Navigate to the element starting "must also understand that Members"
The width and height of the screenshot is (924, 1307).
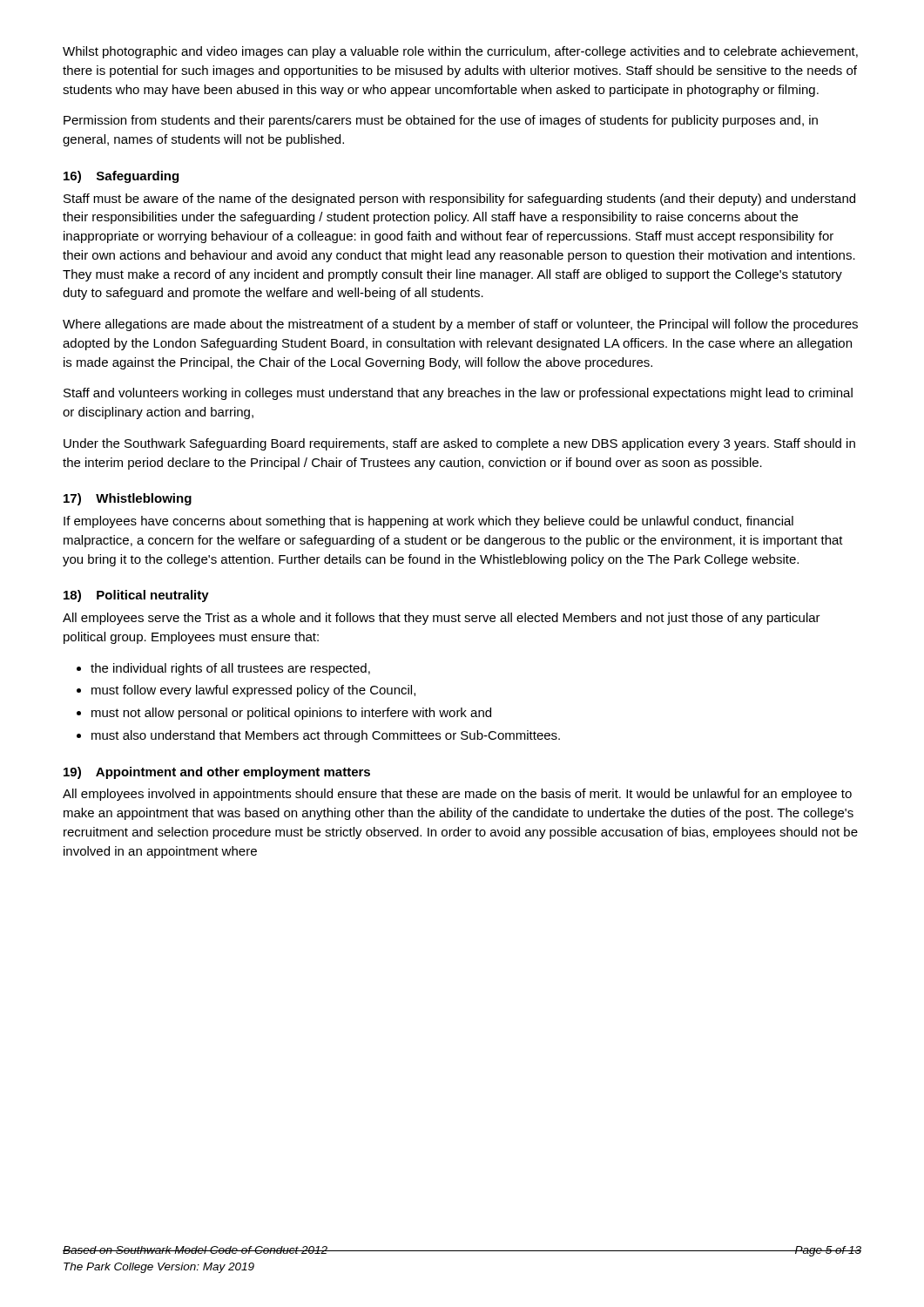326,735
